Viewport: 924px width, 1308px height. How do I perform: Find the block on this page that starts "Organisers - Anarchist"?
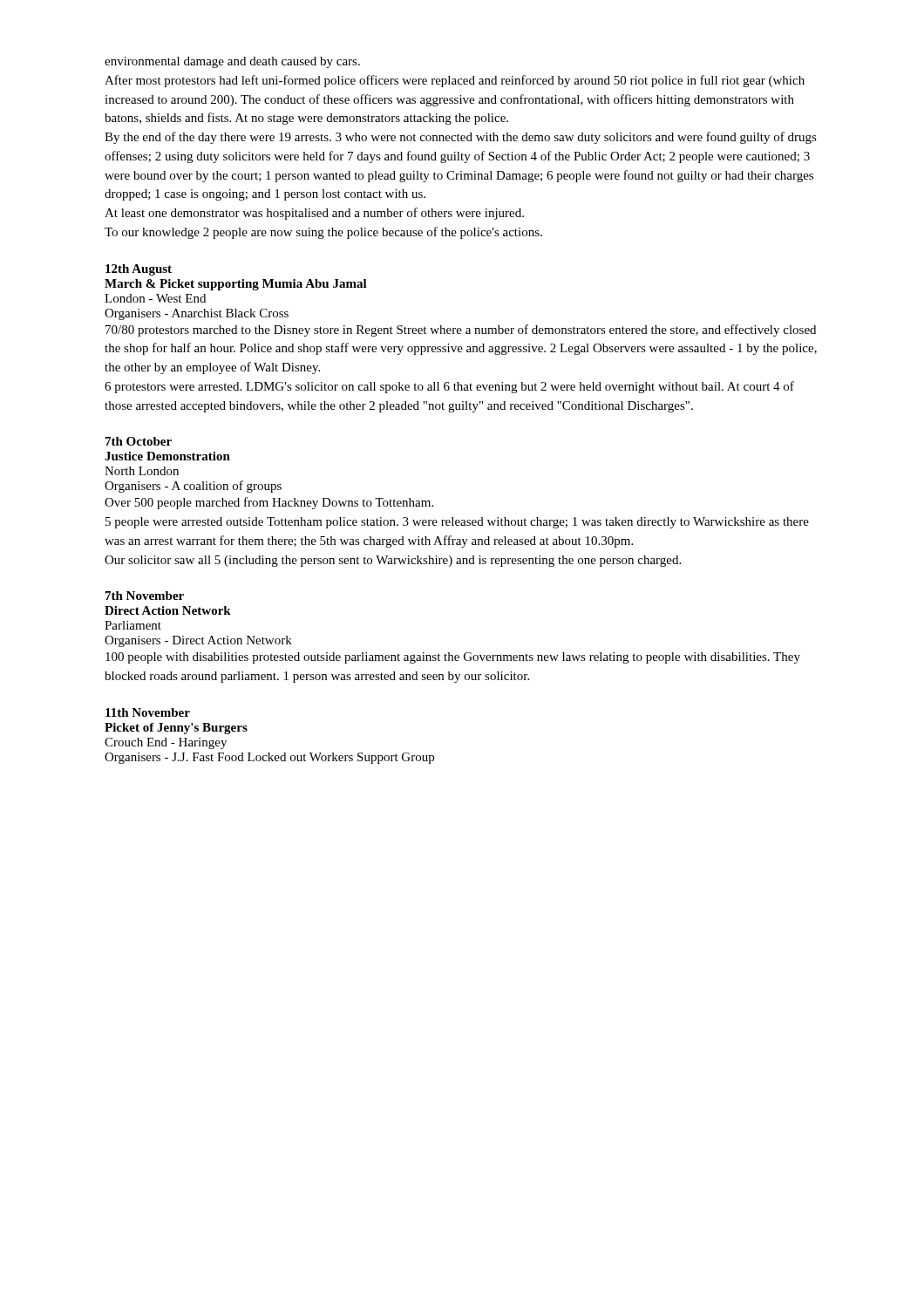[197, 313]
